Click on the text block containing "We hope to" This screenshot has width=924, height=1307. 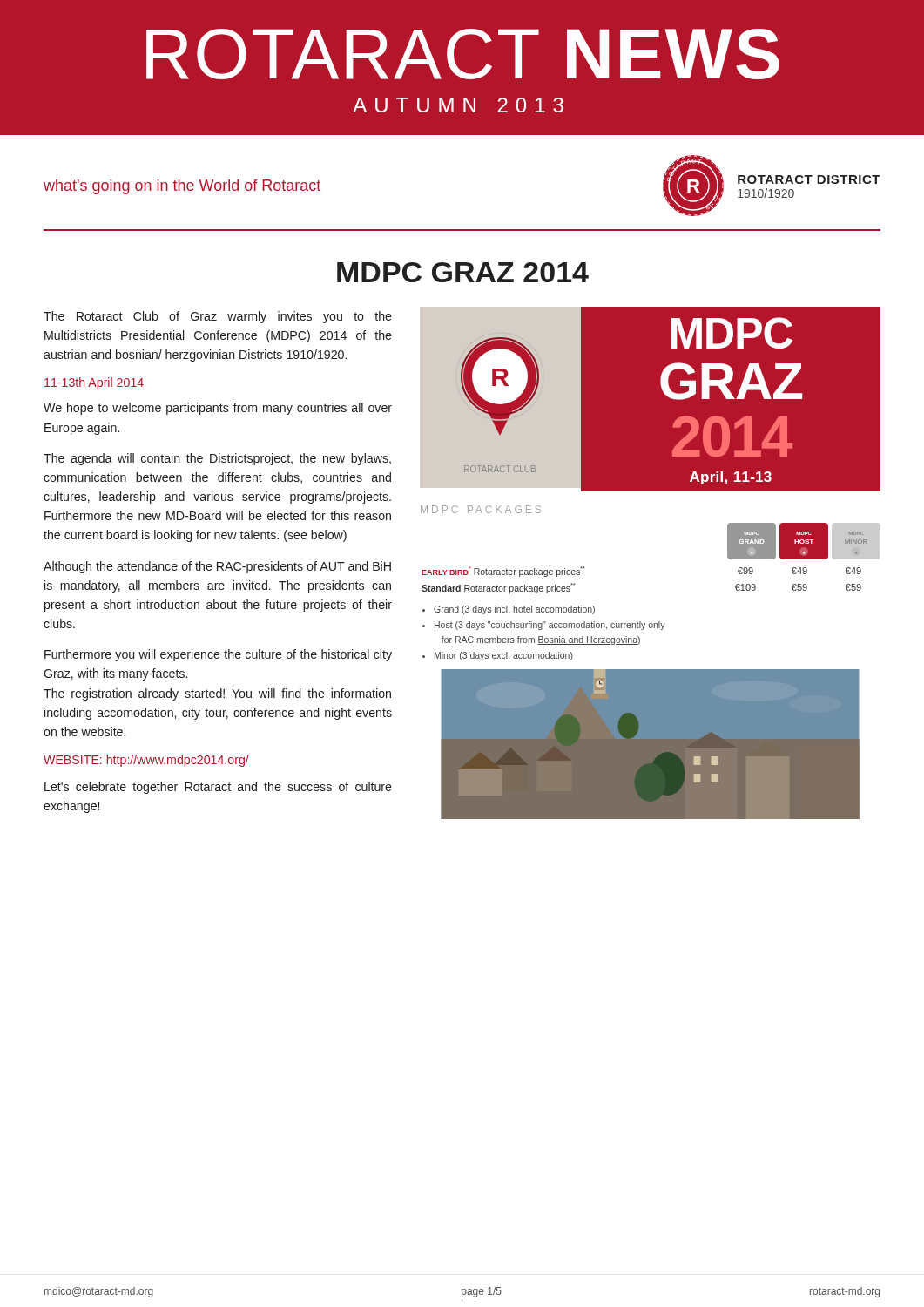[218, 418]
